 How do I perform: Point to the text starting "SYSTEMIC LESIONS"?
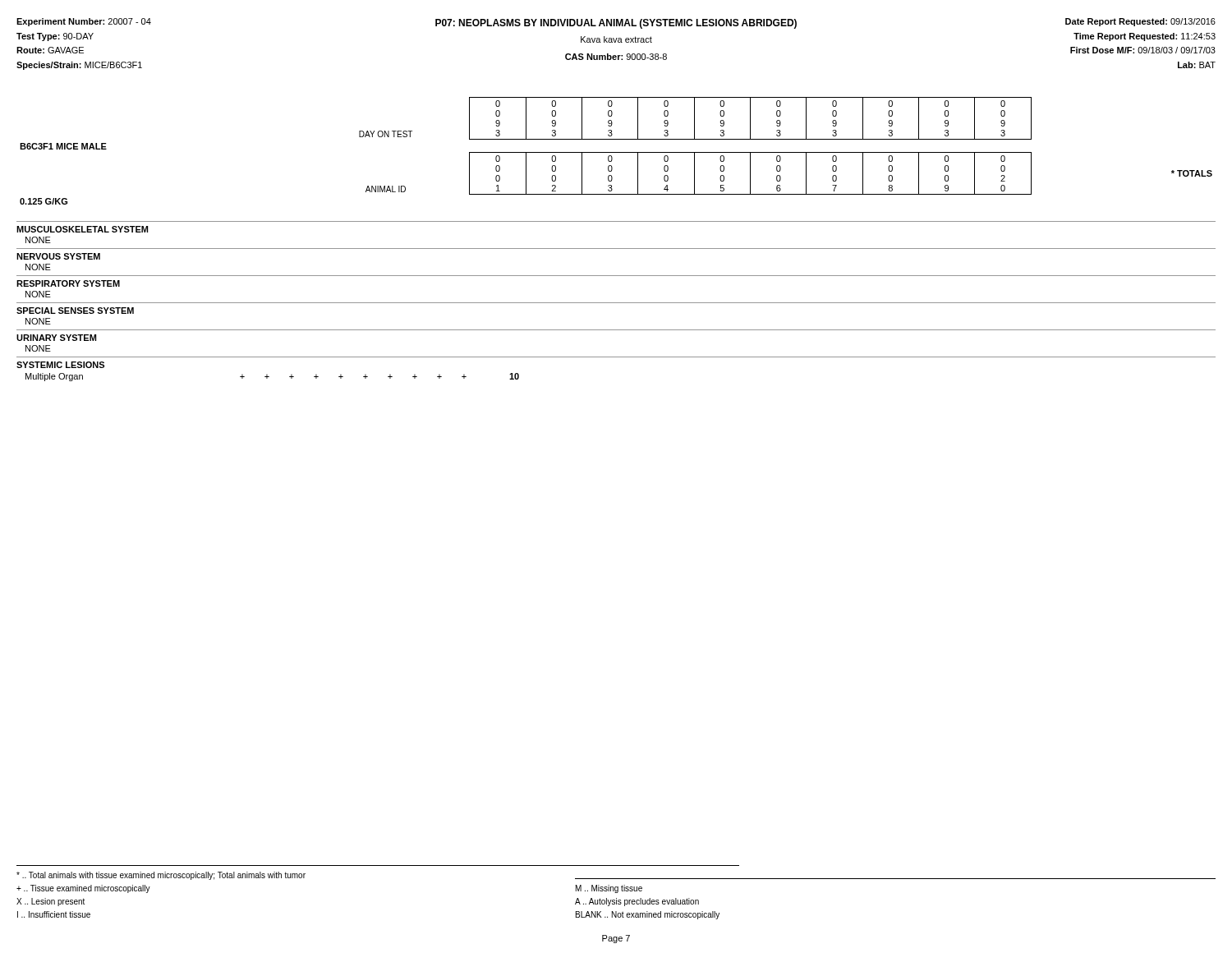[x=61, y=365]
